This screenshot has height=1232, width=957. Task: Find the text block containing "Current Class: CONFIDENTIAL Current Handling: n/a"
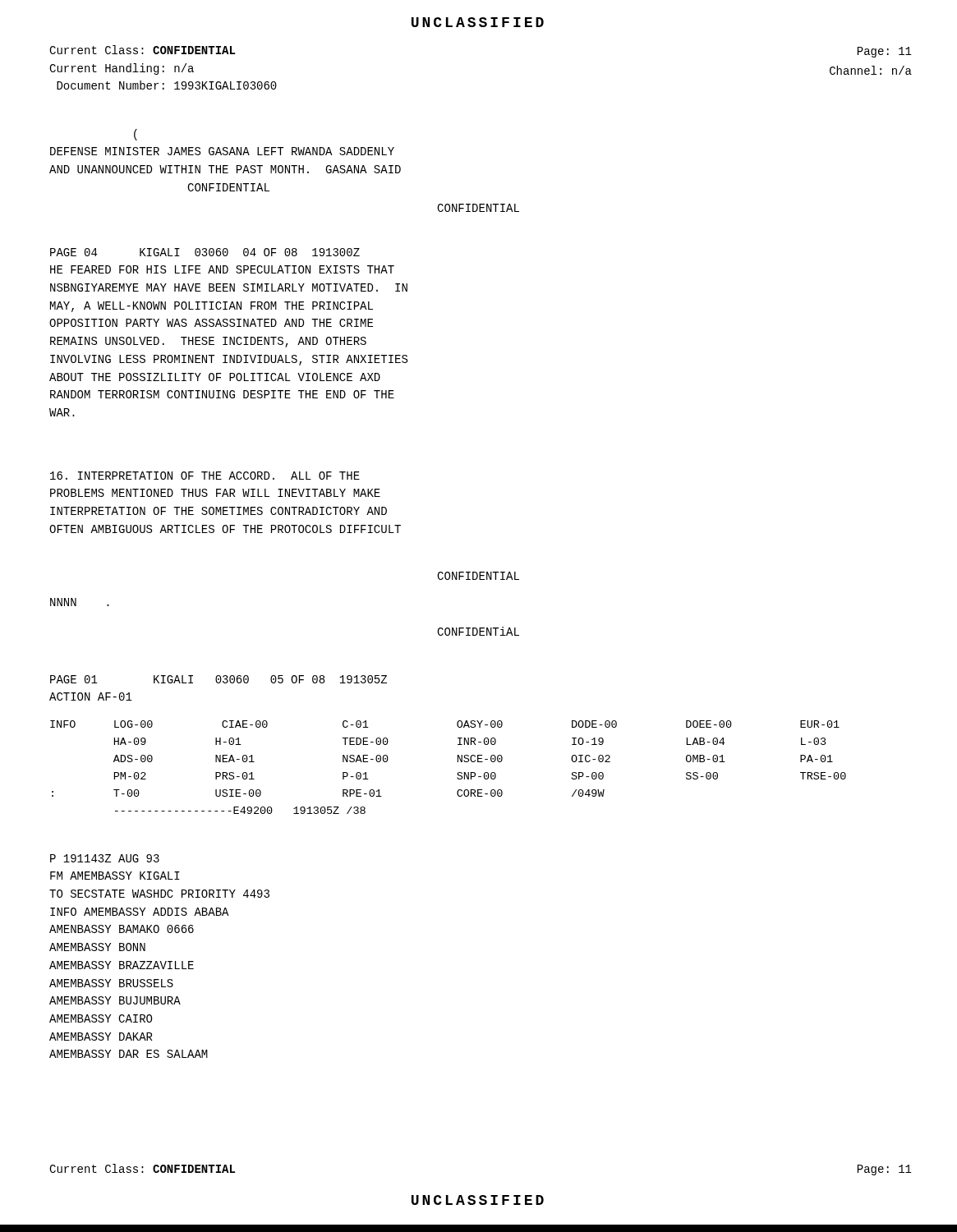coord(163,69)
